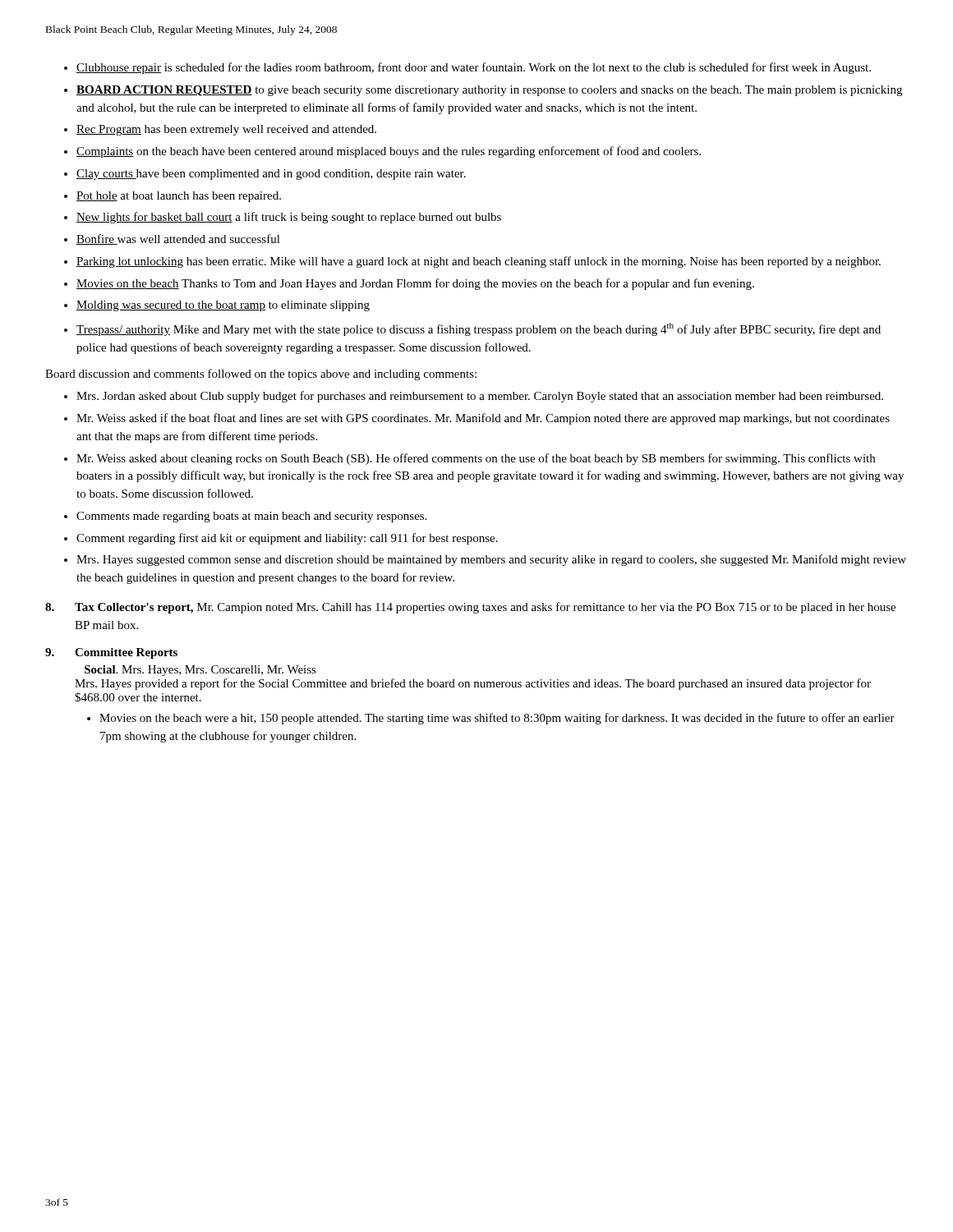Image resolution: width=953 pixels, height=1232 pixels.
Task: Where is the passage that starts "BOARD ACTION REQUESTED to give"?
Action: pyautogui.click(x=489, y=98)
